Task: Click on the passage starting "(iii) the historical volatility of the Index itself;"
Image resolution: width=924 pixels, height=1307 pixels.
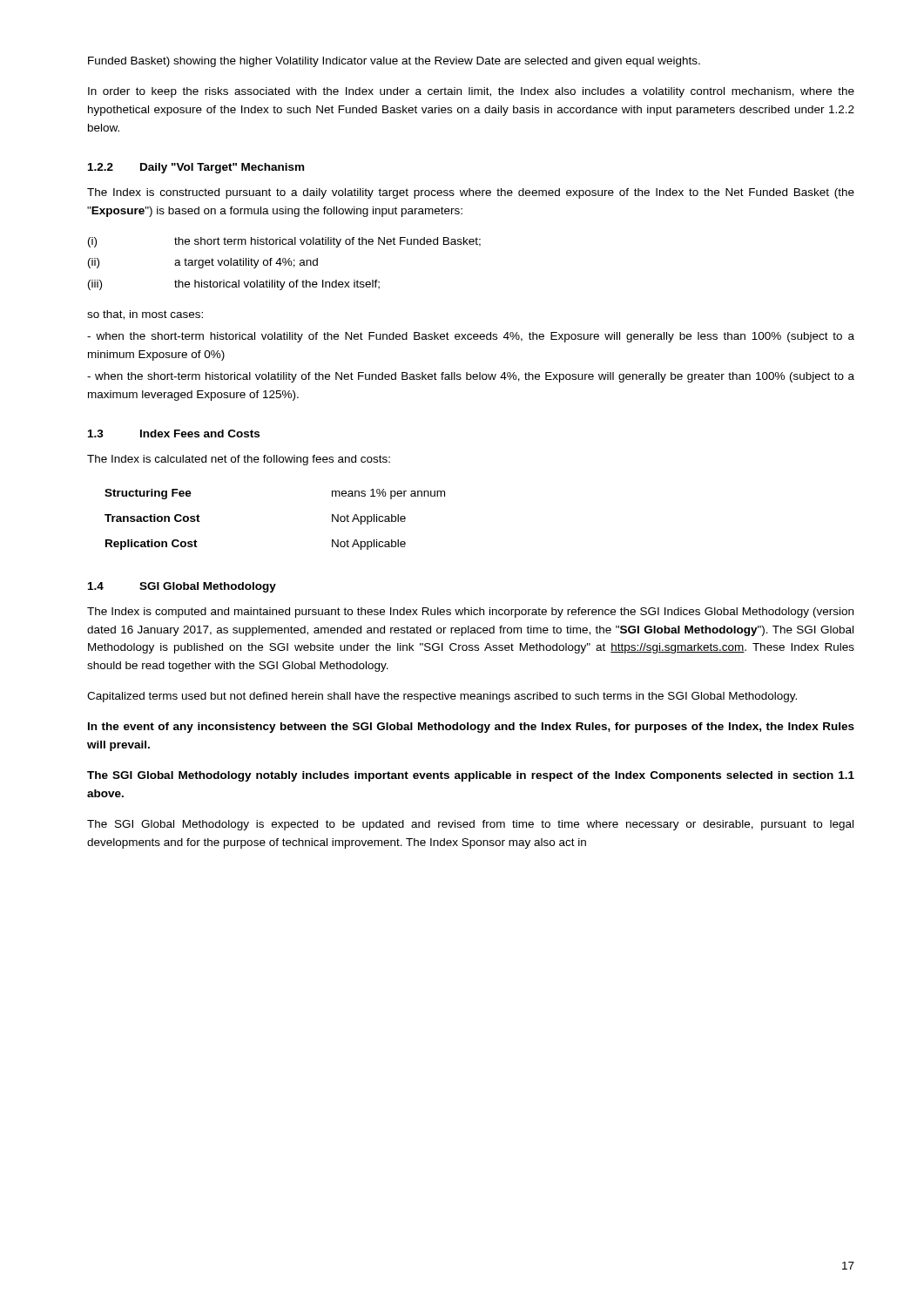Action: tap(234, 285)
